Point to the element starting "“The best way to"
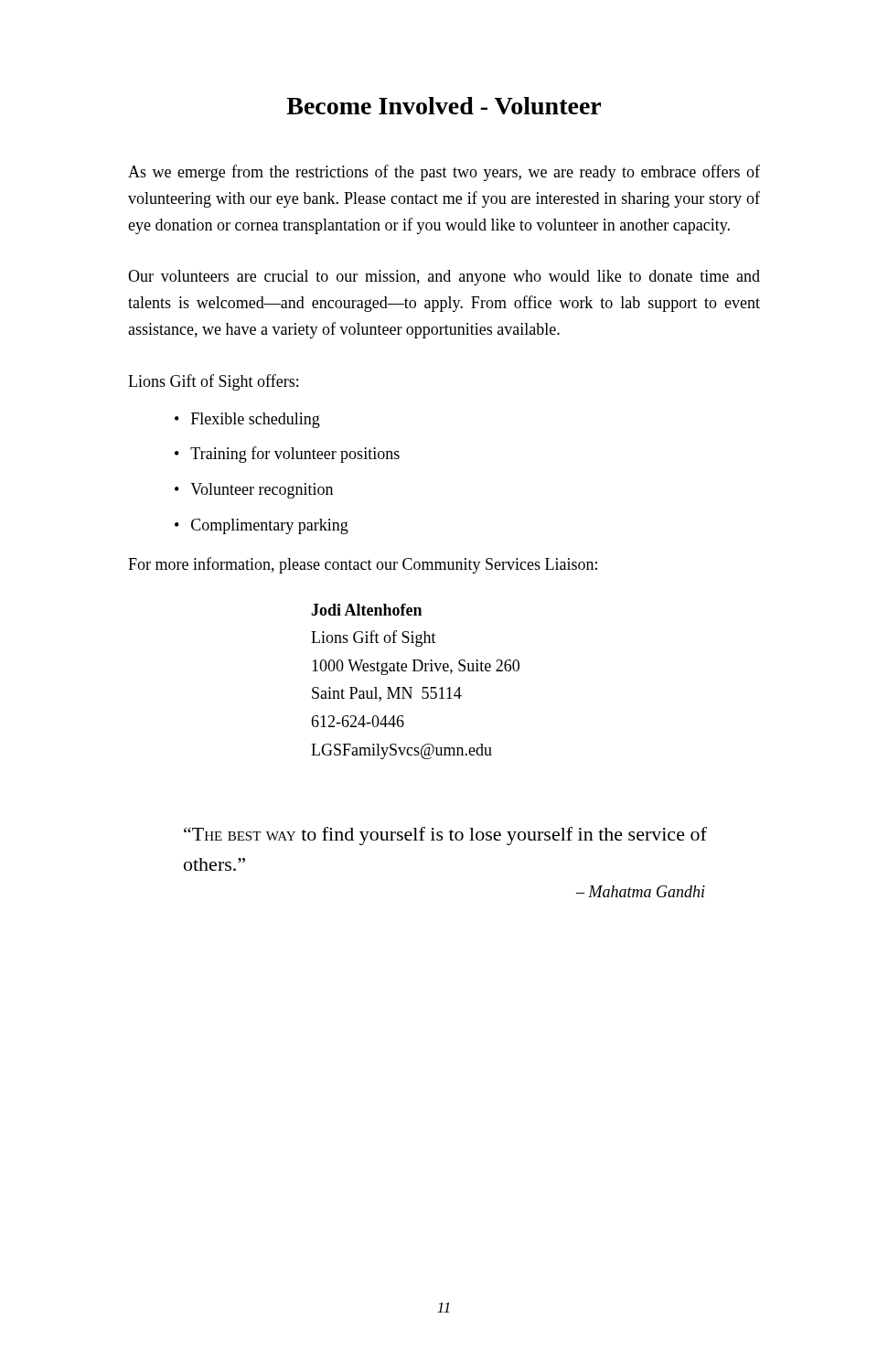 click(445, 836)
